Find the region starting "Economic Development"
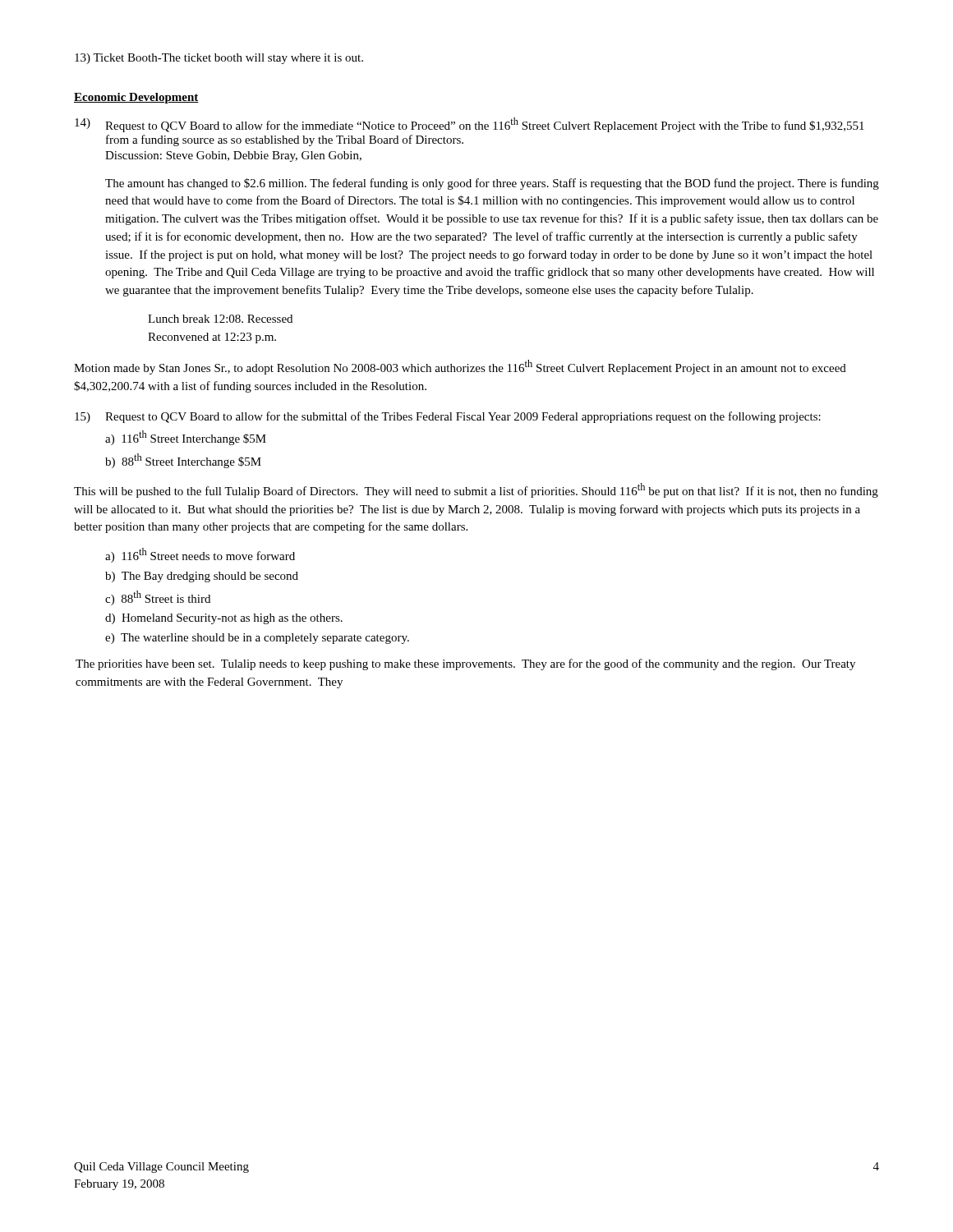The width and height of the screenshot is (953, 1232). (136, 97)
